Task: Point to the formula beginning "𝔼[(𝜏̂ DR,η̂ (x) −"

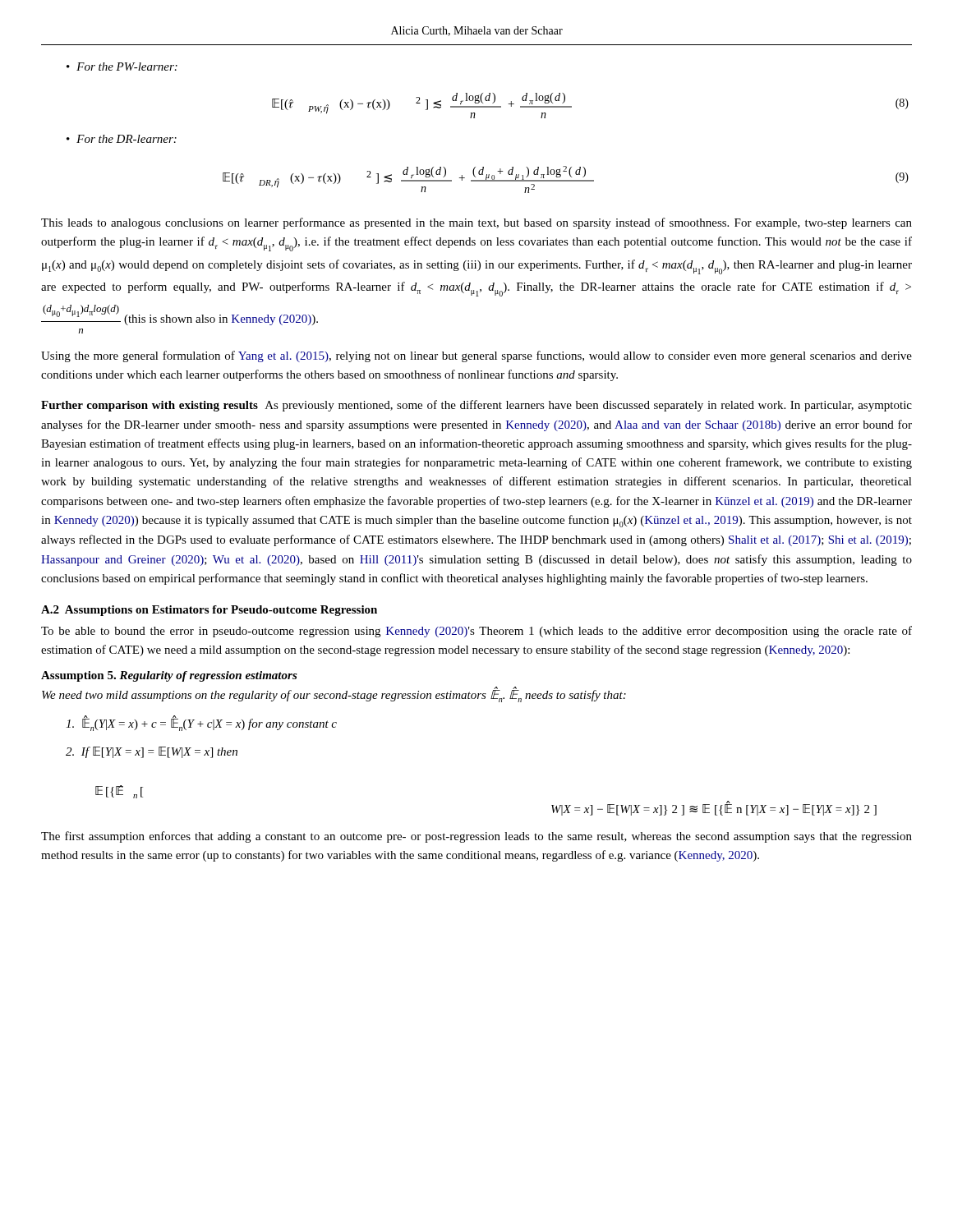Action: pyautogui.click(x=563, y=177)
